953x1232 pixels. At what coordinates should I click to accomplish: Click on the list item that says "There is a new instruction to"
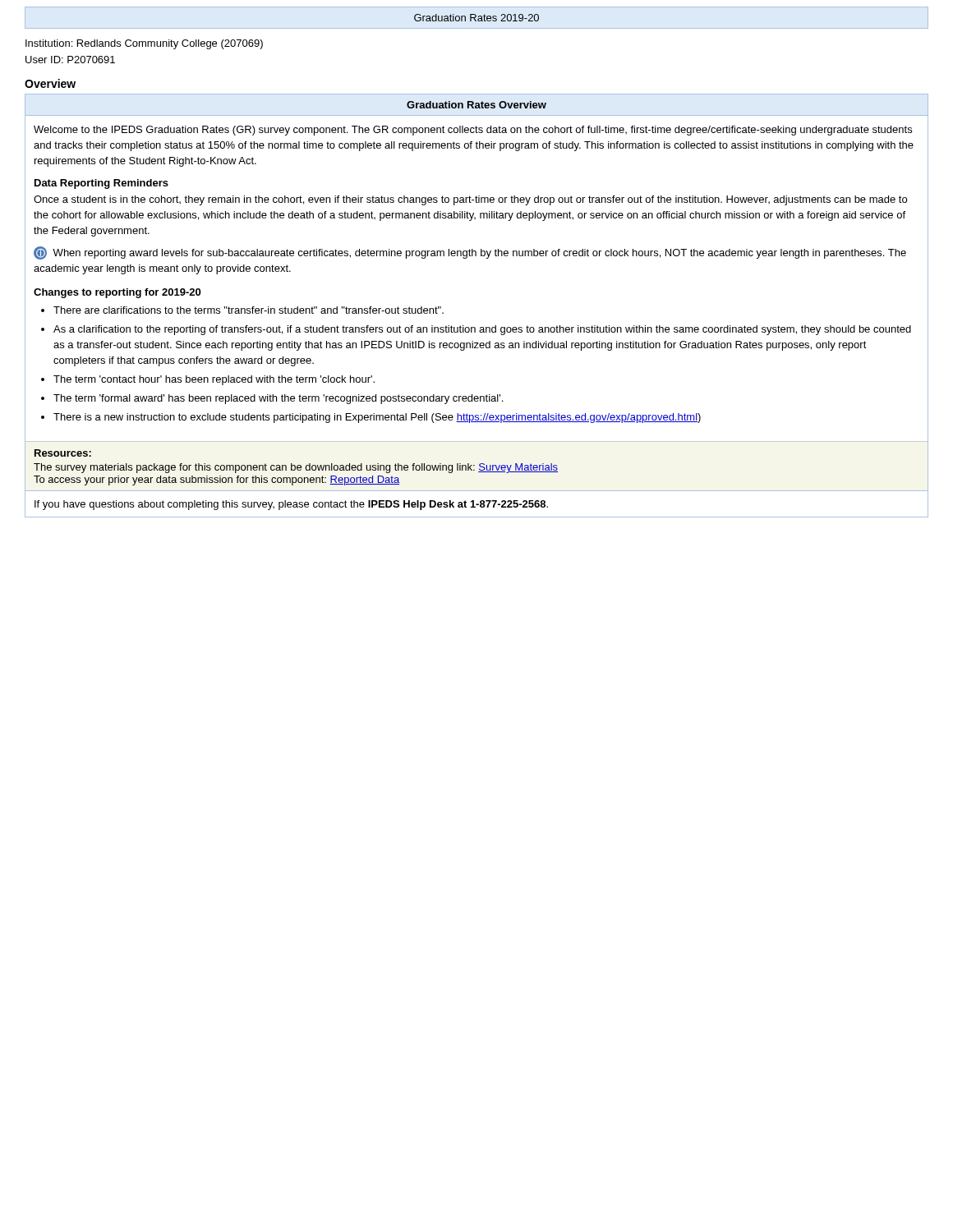click(377, 416)
